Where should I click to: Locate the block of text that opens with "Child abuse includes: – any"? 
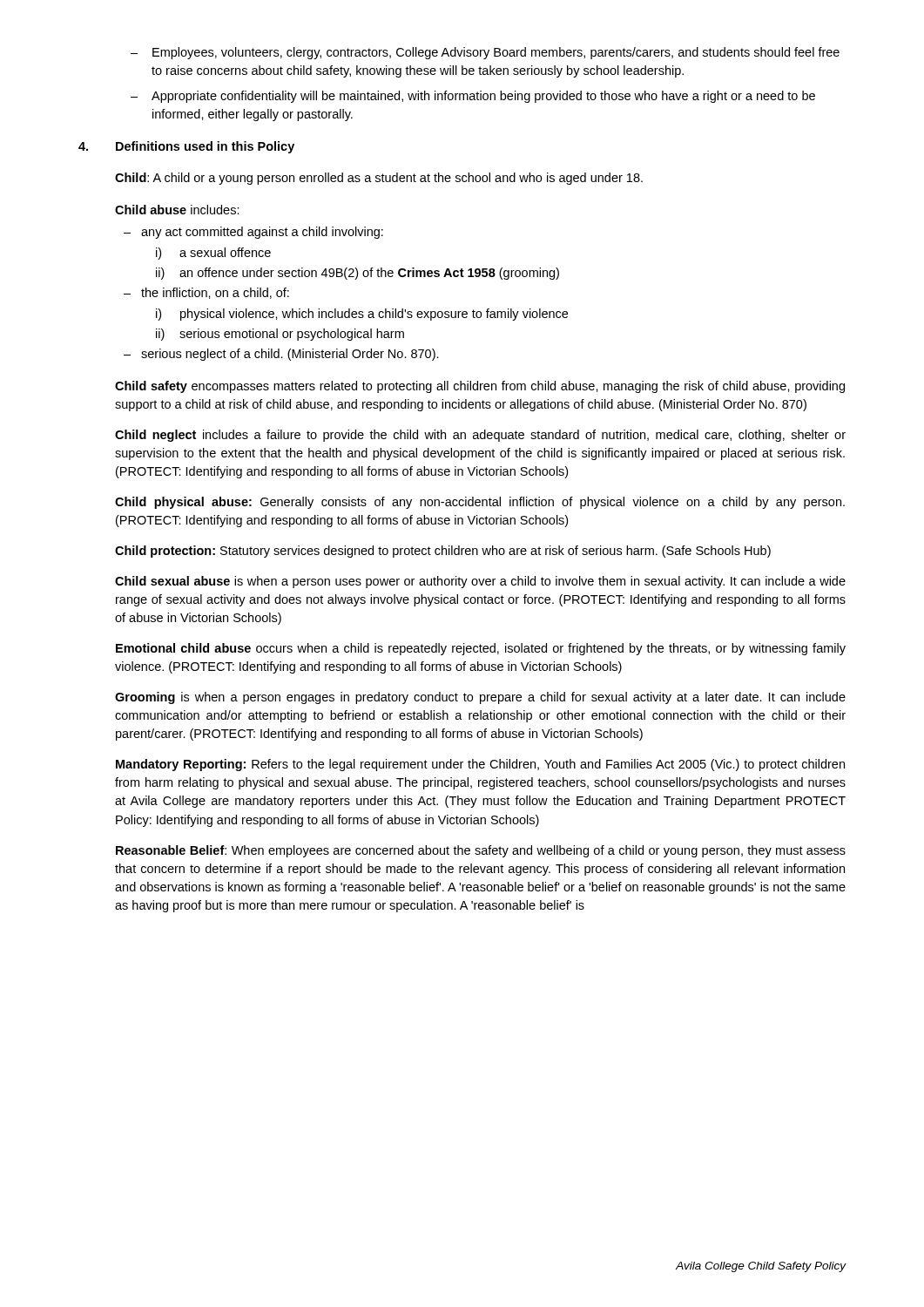(x=480, y=283)
